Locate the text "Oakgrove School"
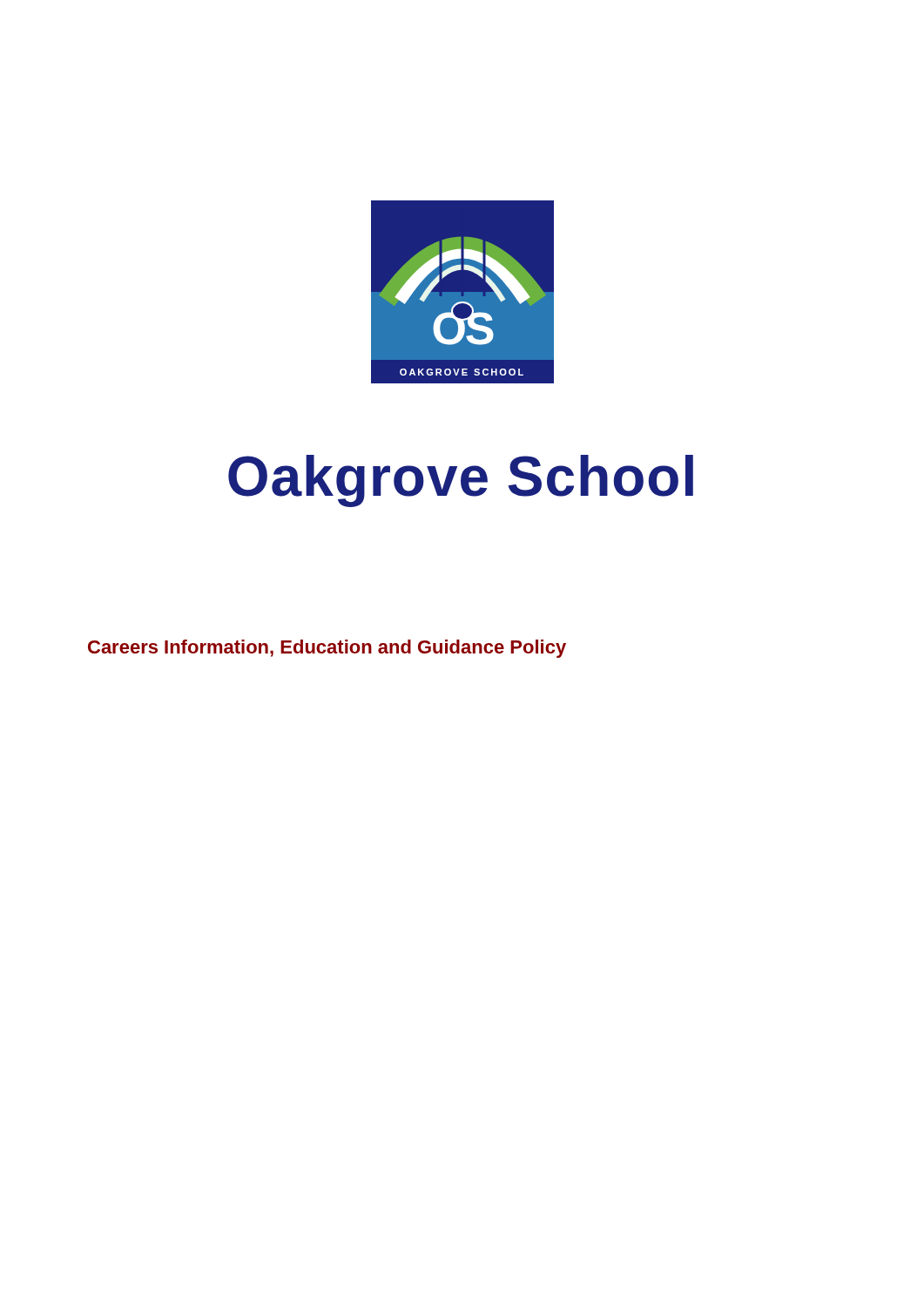This screenshot has width=924, height=1307. (x=462, y=477)
